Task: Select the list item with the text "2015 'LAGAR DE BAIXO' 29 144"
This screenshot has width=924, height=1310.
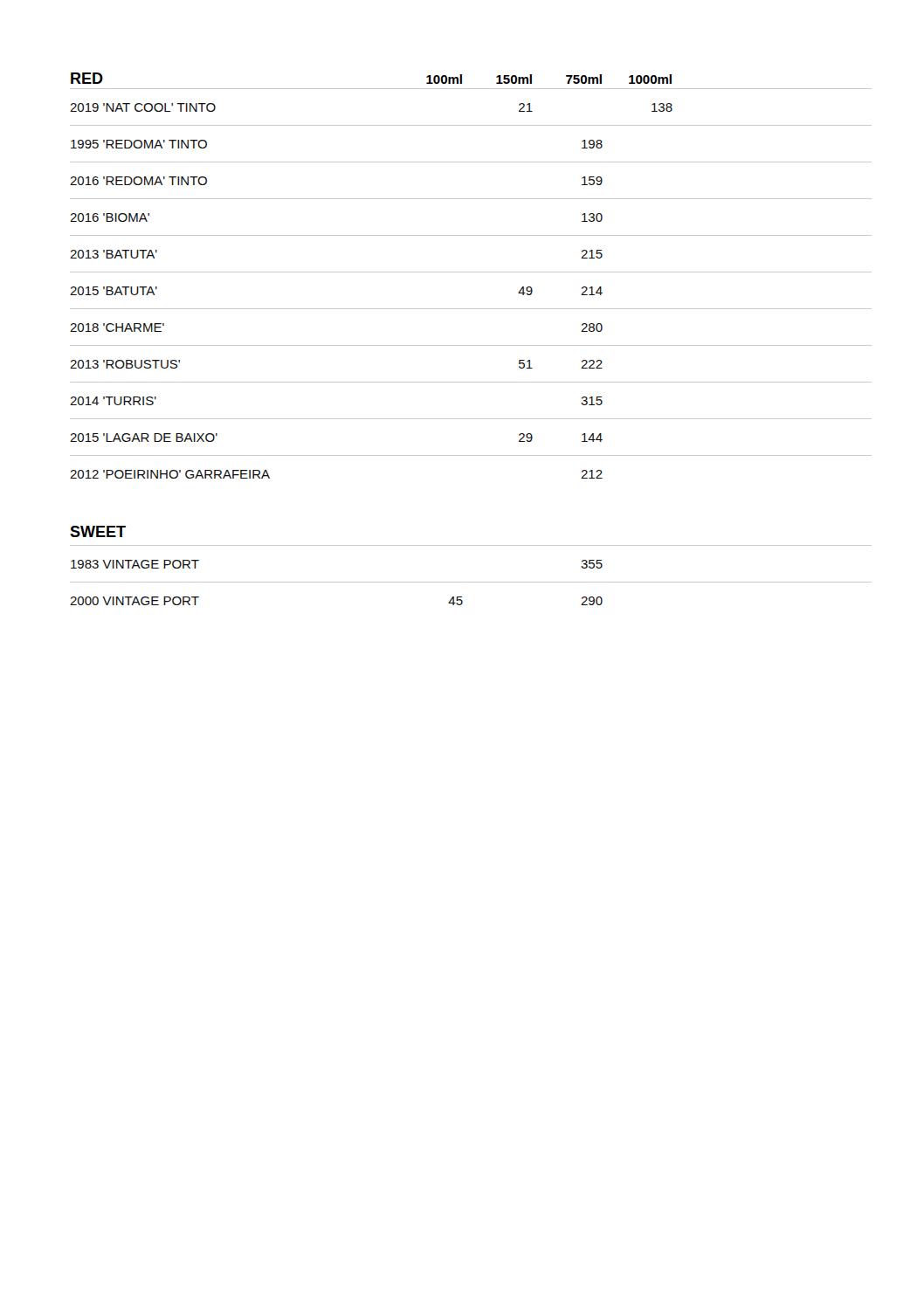Action: (156, 437)
